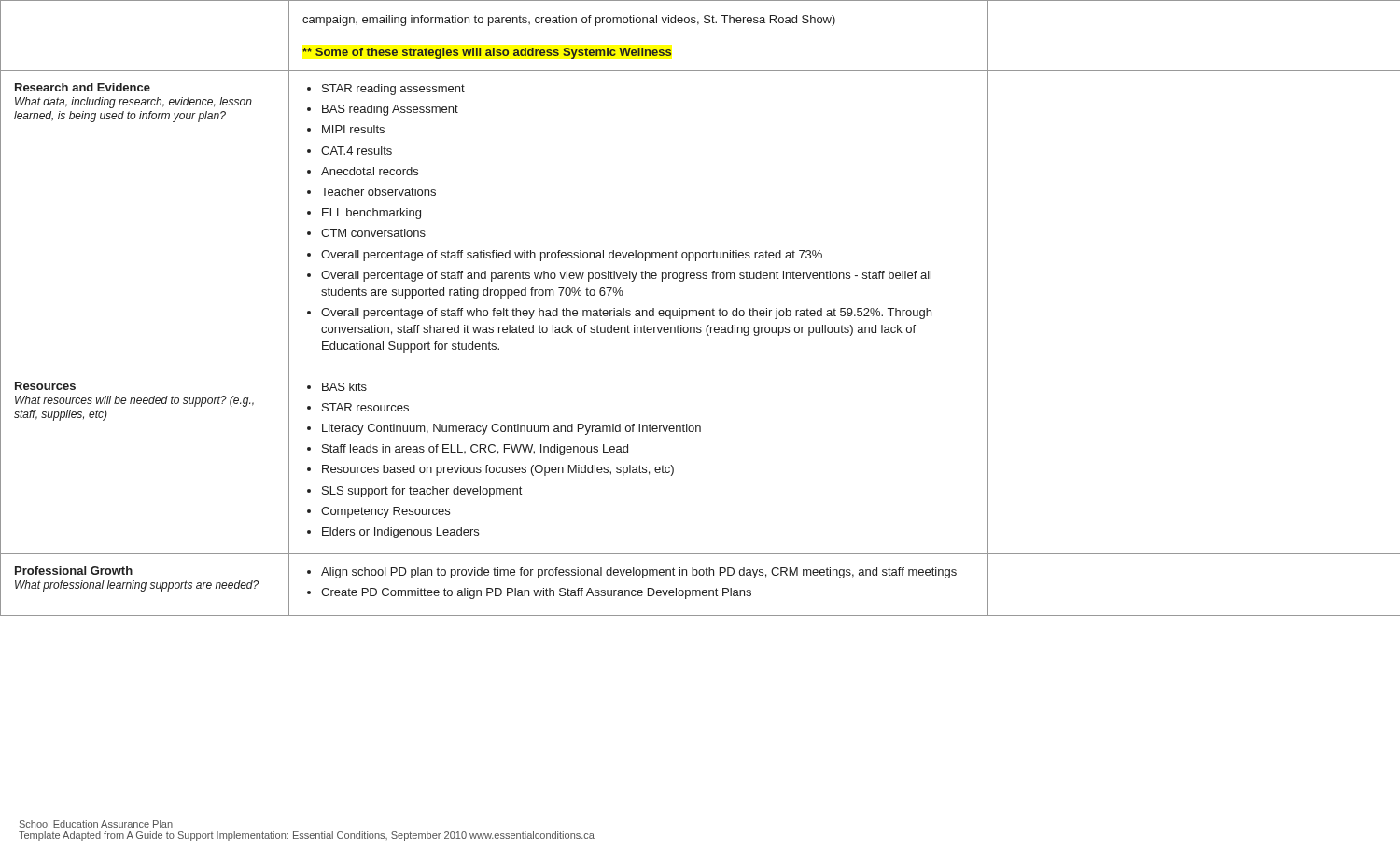Find the list item with the text "STAR reading assessment BAS reading Assessment MIPI results"
The height and width of the screenshot is (850, 1400).
tap(386, 90)
